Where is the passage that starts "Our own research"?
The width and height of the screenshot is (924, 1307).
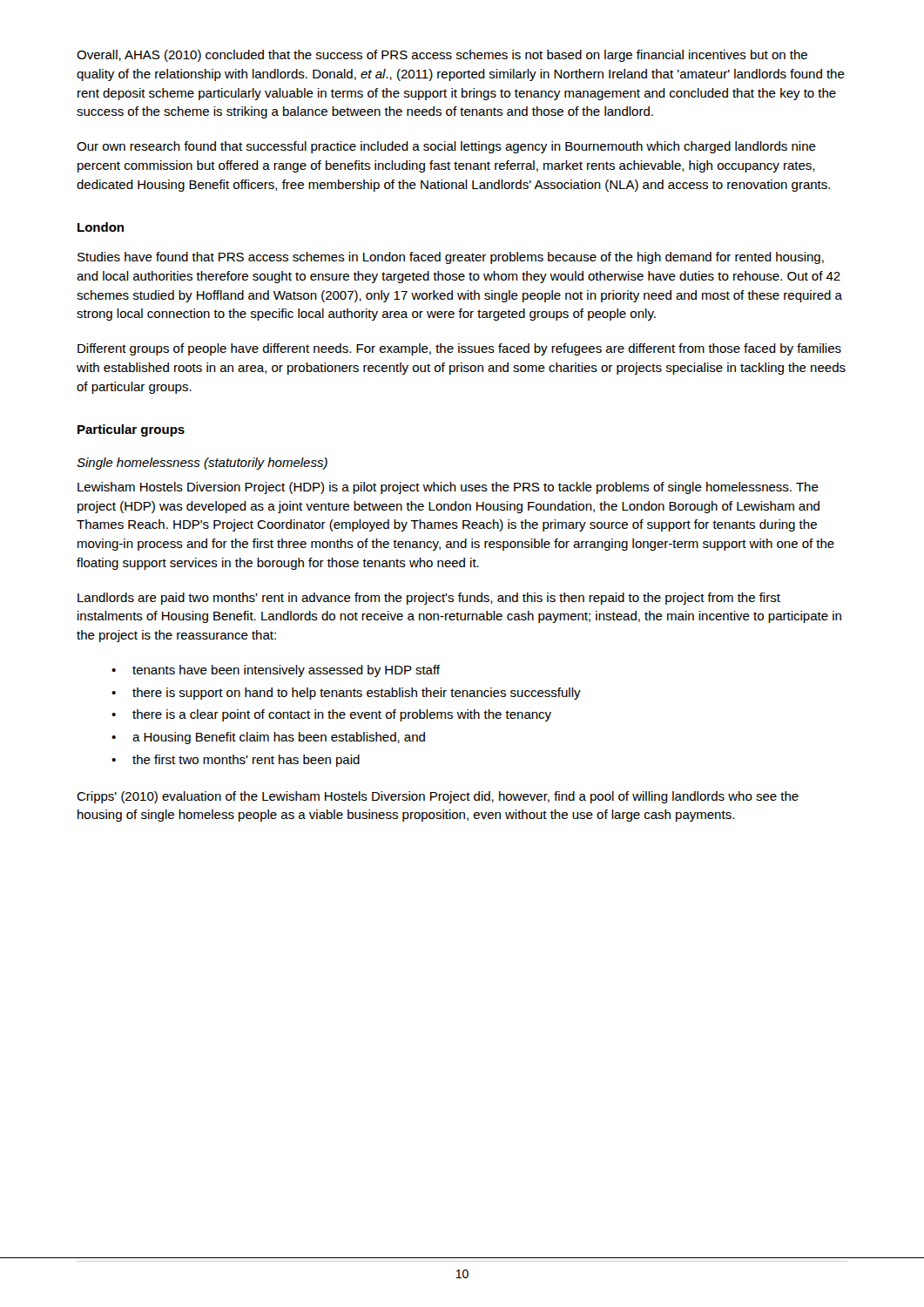pos(454,165)
